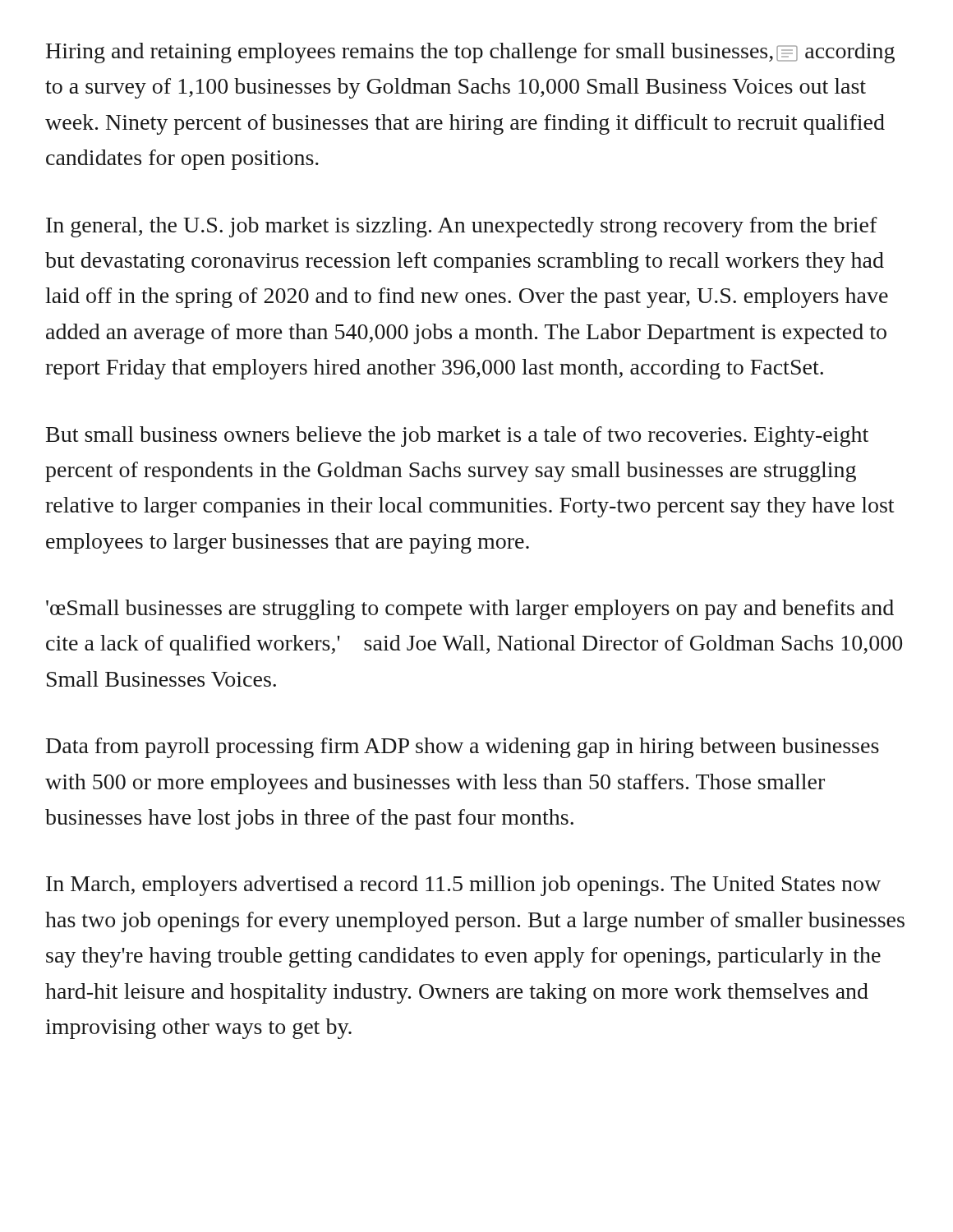953x1232 pixels.
Task: Locate the block starting "Hiring and retaining employees remains the top"
Action: [x=470, y=104]
